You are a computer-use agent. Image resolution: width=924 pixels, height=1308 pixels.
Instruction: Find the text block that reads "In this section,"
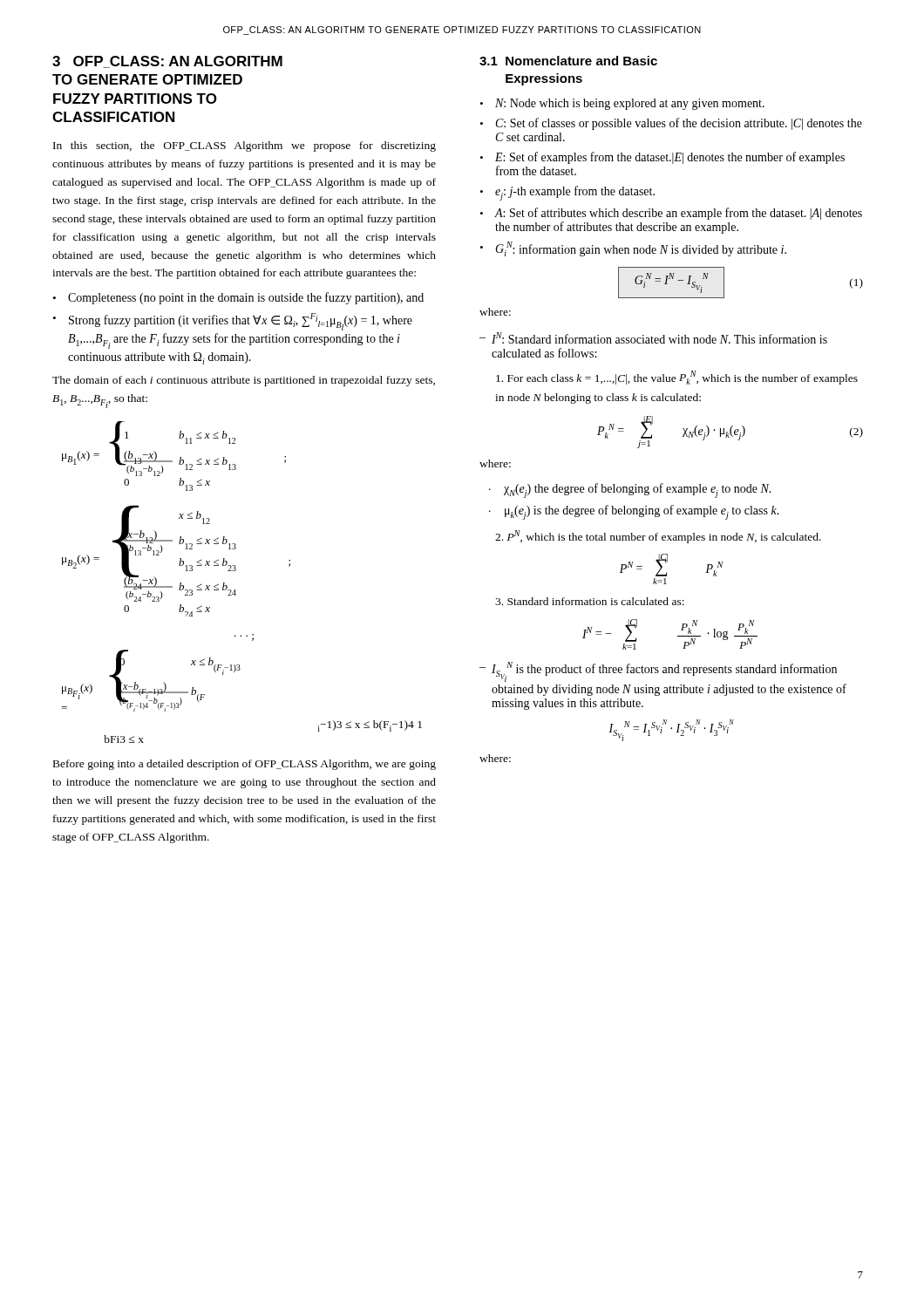click(x=244, y=209)
